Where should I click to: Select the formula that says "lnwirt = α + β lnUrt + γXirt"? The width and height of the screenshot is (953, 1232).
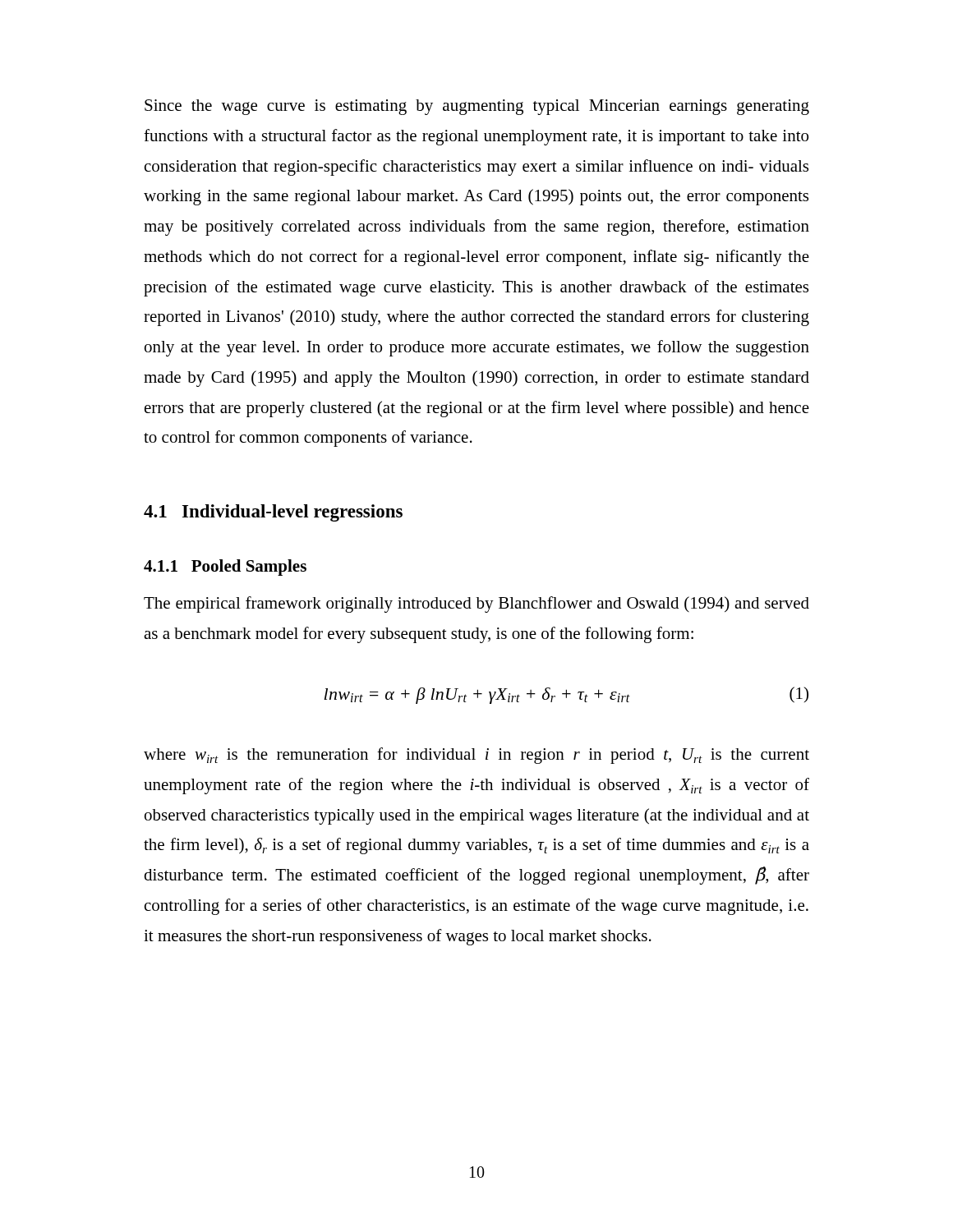click(566, 694)
